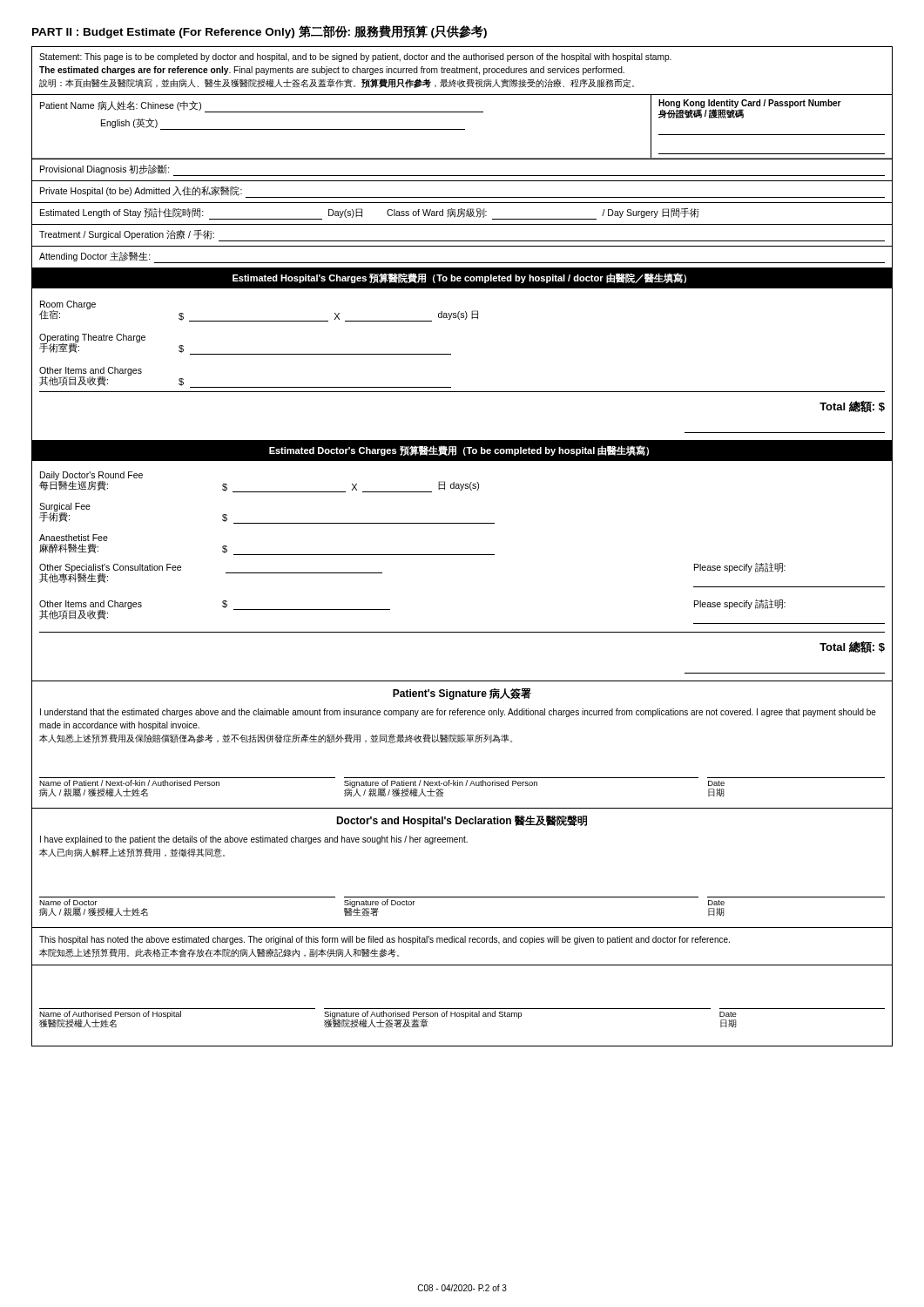Click on the text block containing "Treatment / Surgical Operation"
924x1307 pixels.
pyautogui.click(x=462, y=236)
